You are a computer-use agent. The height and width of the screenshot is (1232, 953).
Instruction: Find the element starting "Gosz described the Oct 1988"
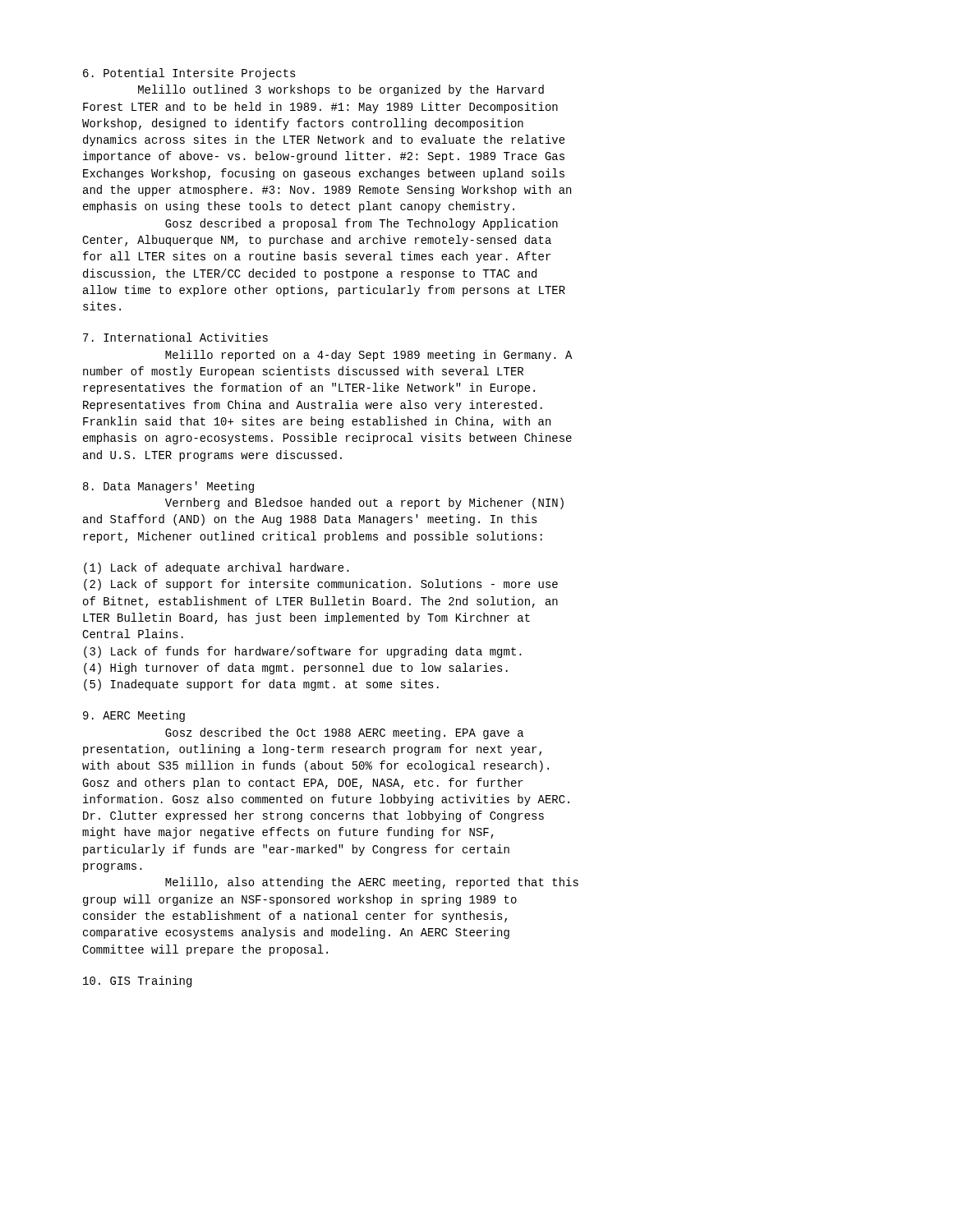[x=331, y=842]
